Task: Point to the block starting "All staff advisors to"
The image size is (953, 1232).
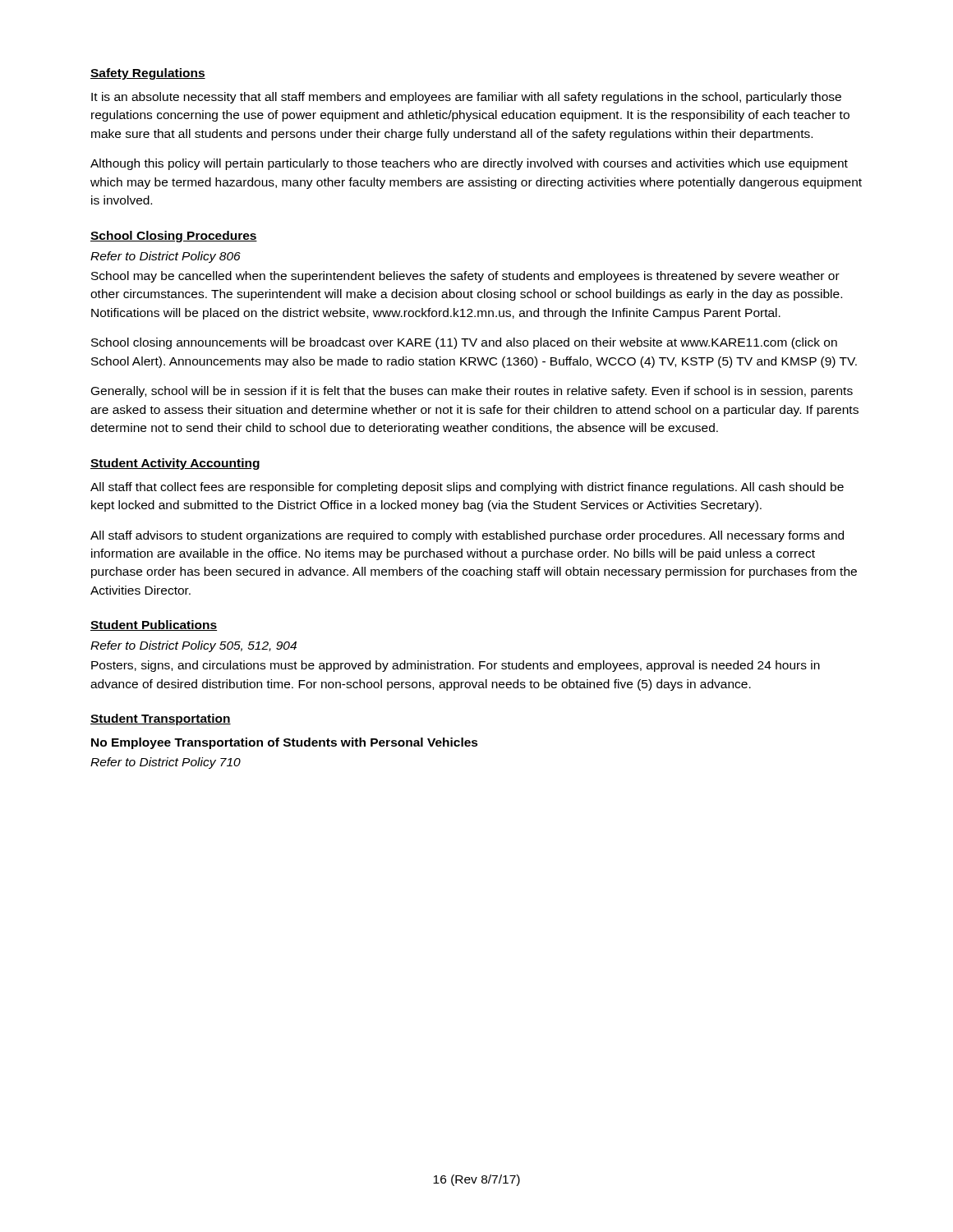Action: pyautogui.click(x=474, y=562)
